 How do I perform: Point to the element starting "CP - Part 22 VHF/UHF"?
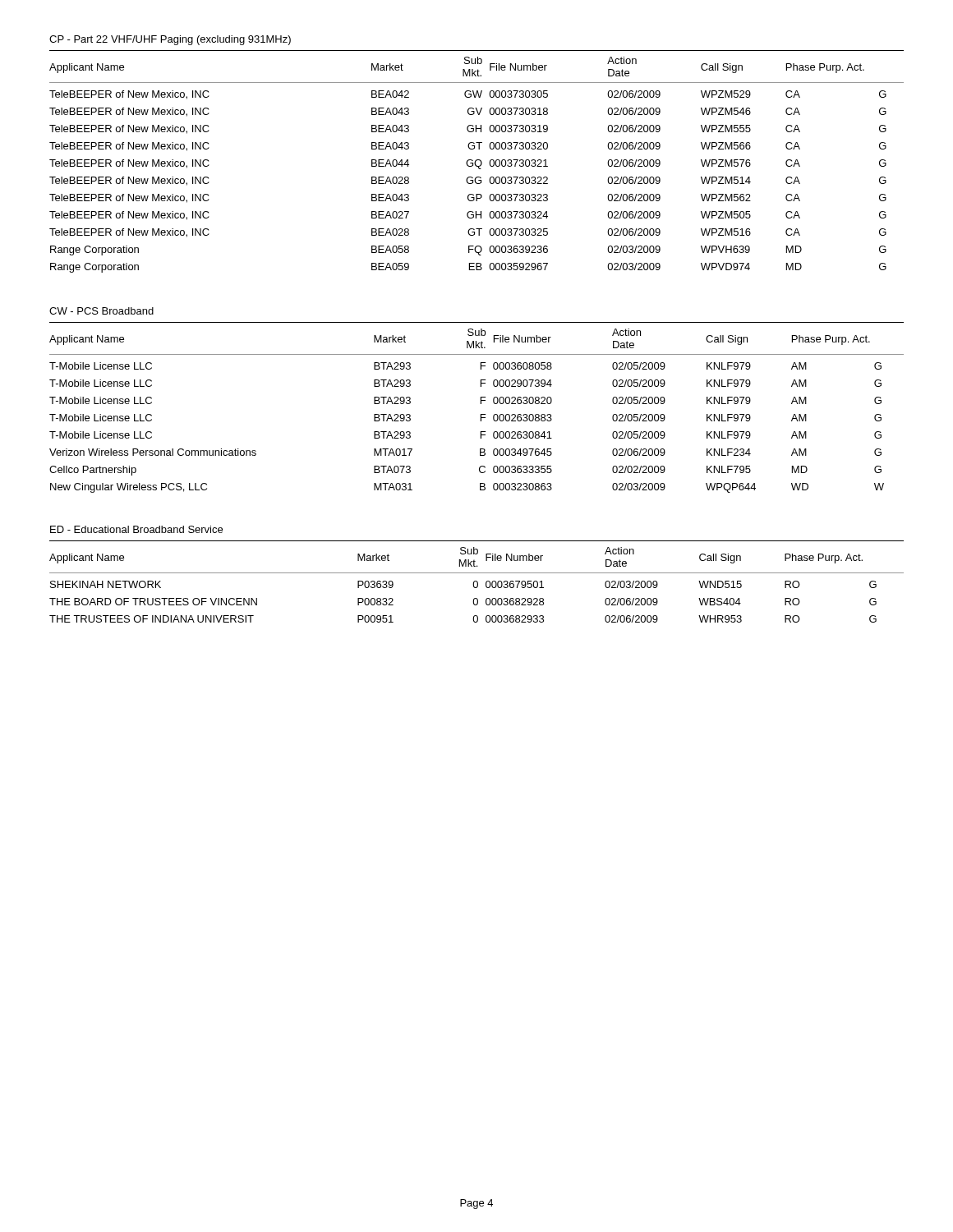(170, 39)
